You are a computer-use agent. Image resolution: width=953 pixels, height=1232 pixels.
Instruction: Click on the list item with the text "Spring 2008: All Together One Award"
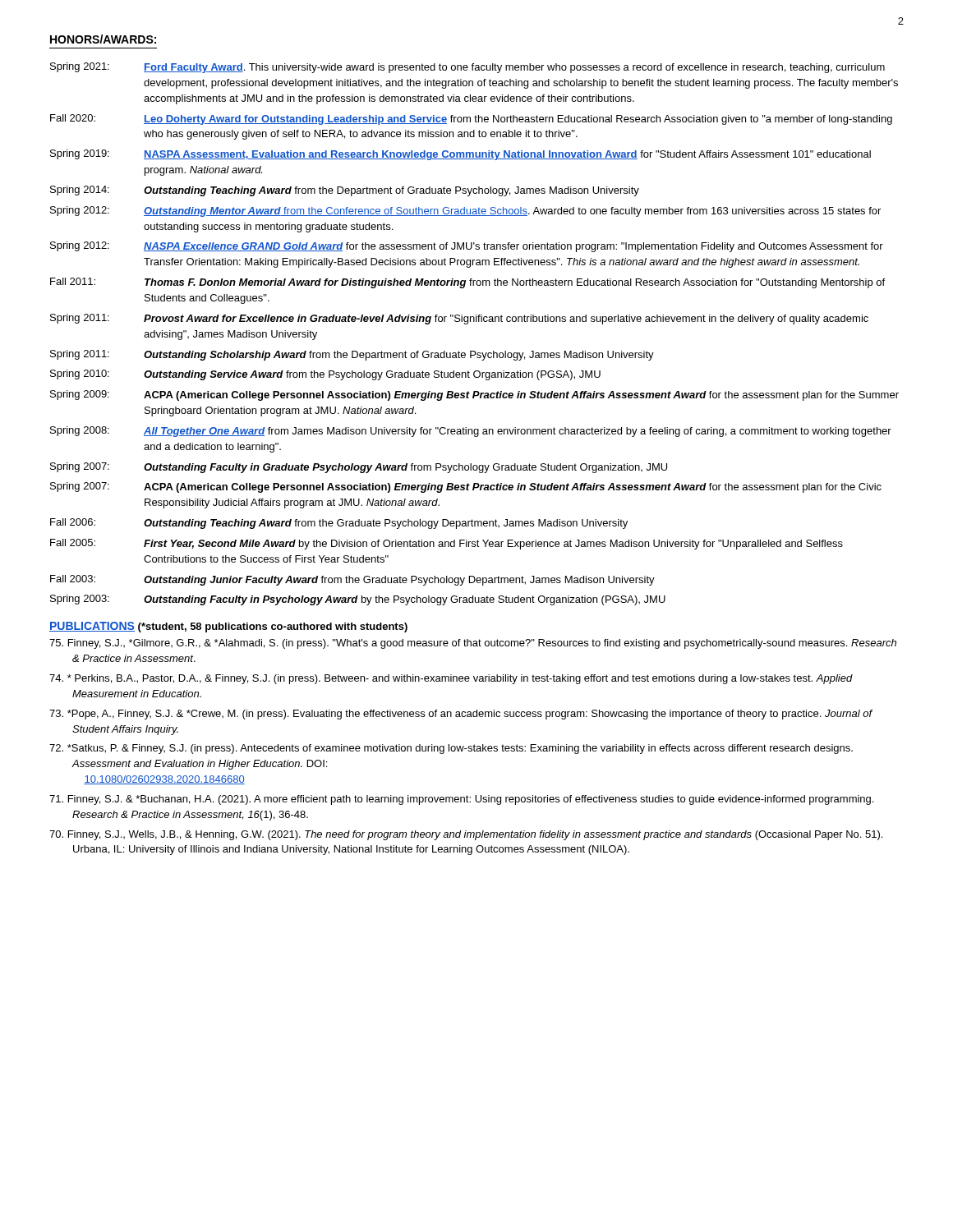[x=476, y=440]
